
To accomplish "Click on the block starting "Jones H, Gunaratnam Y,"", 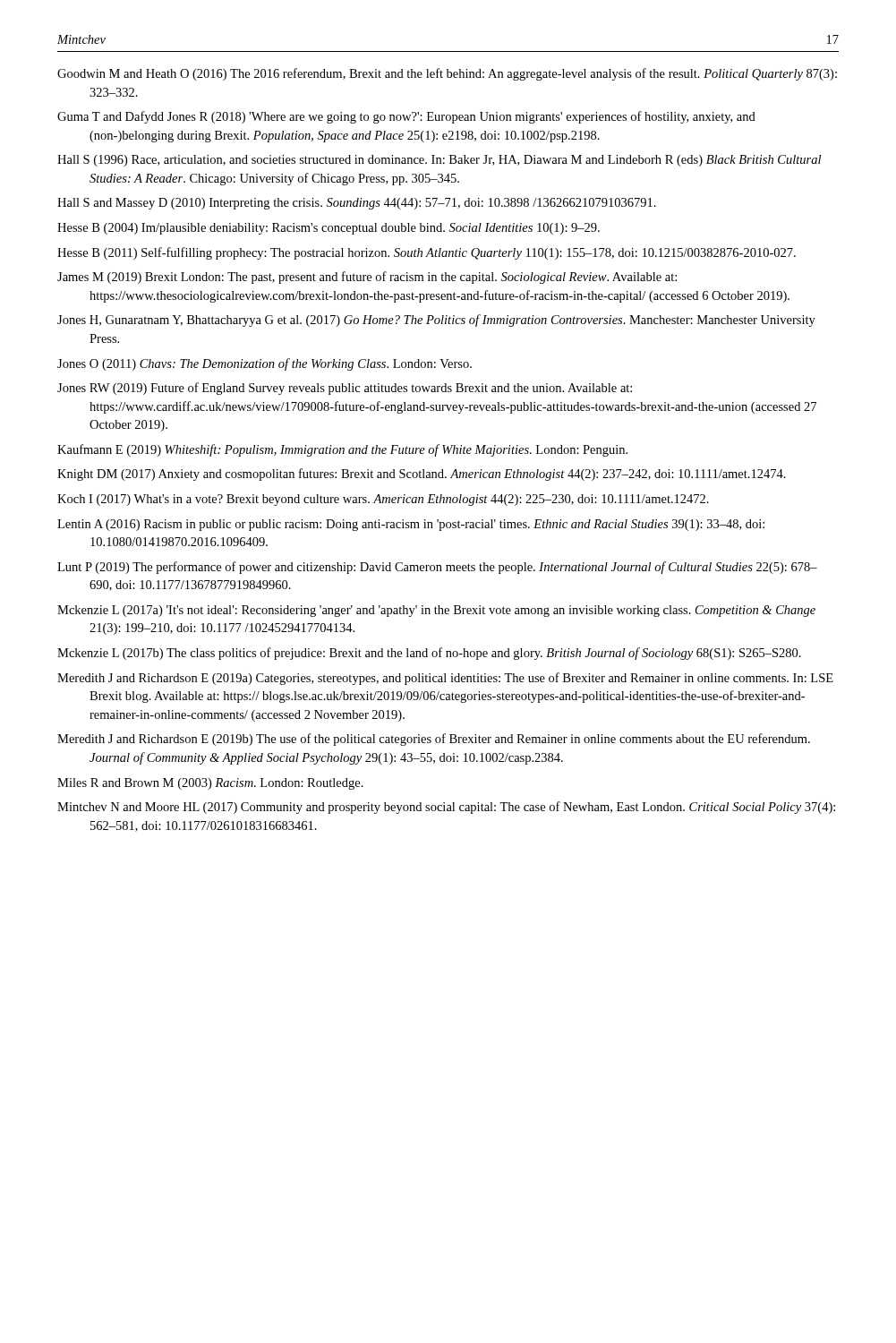I will [x=436, y=329].
